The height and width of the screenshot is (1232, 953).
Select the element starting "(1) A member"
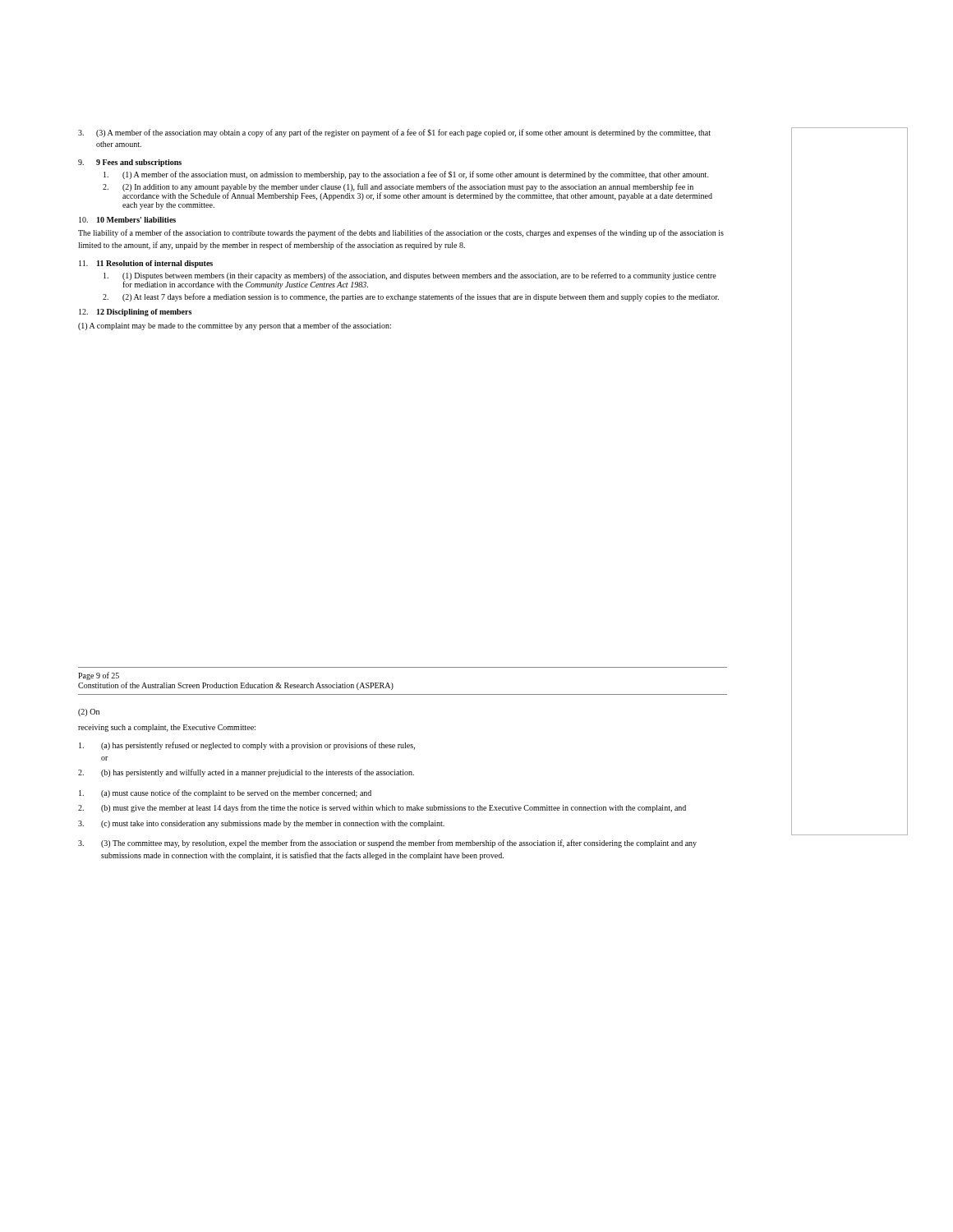tap(406, 175)
